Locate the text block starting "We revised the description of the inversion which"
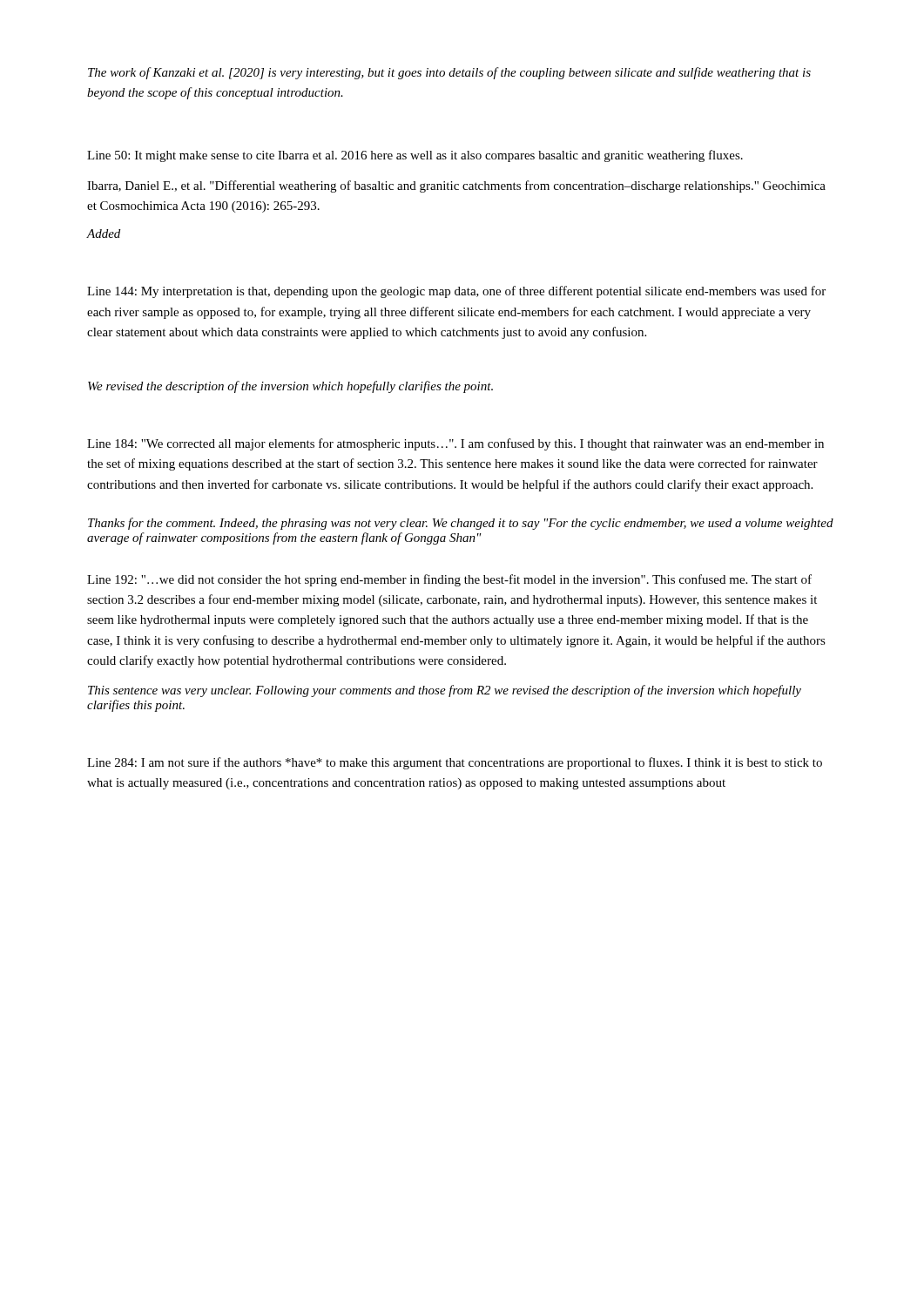Viewport: 924px width, 1307px height. tap(291, 386)
